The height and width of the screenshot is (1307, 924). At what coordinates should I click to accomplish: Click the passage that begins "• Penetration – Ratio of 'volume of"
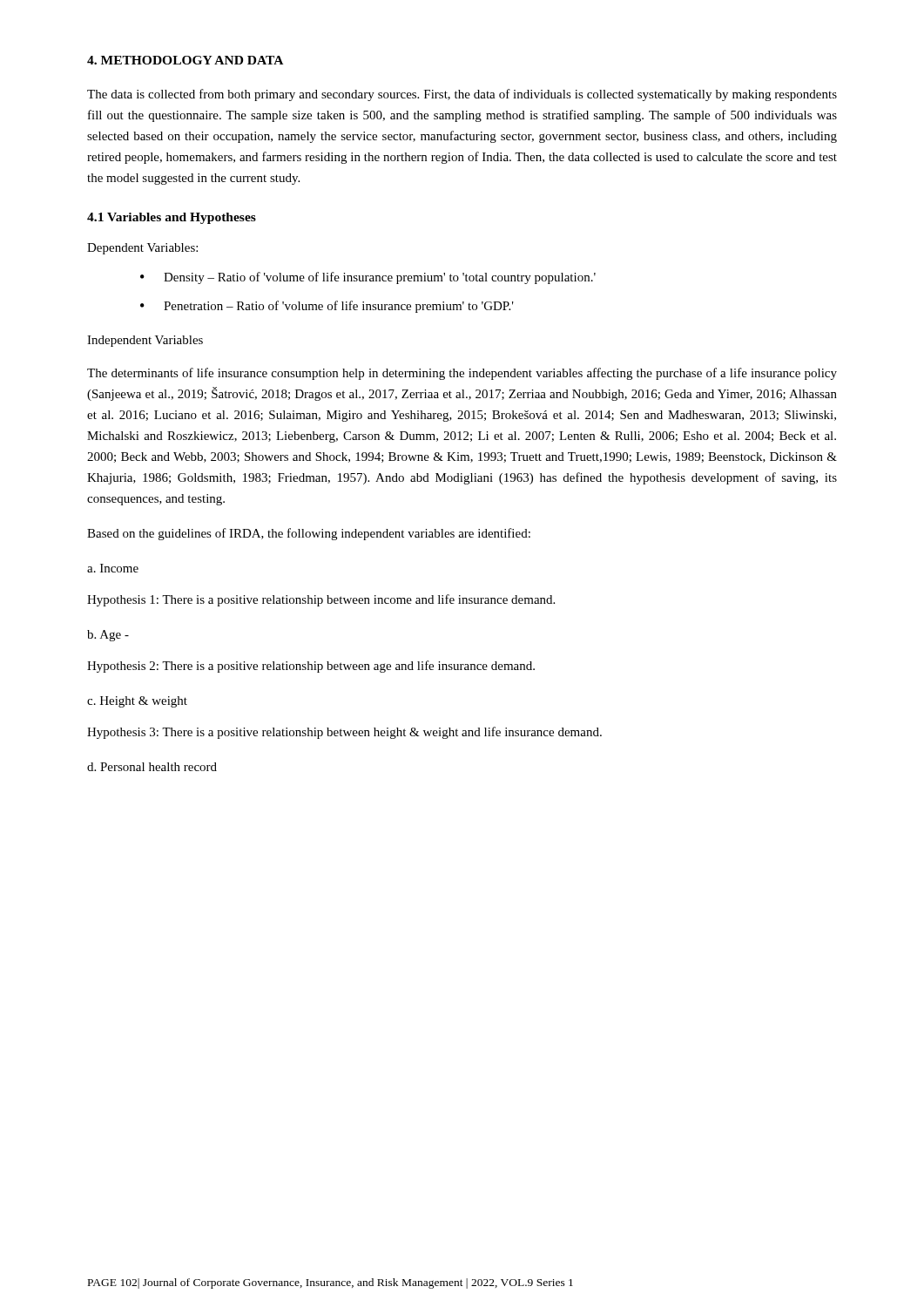[x=327, y=306]
